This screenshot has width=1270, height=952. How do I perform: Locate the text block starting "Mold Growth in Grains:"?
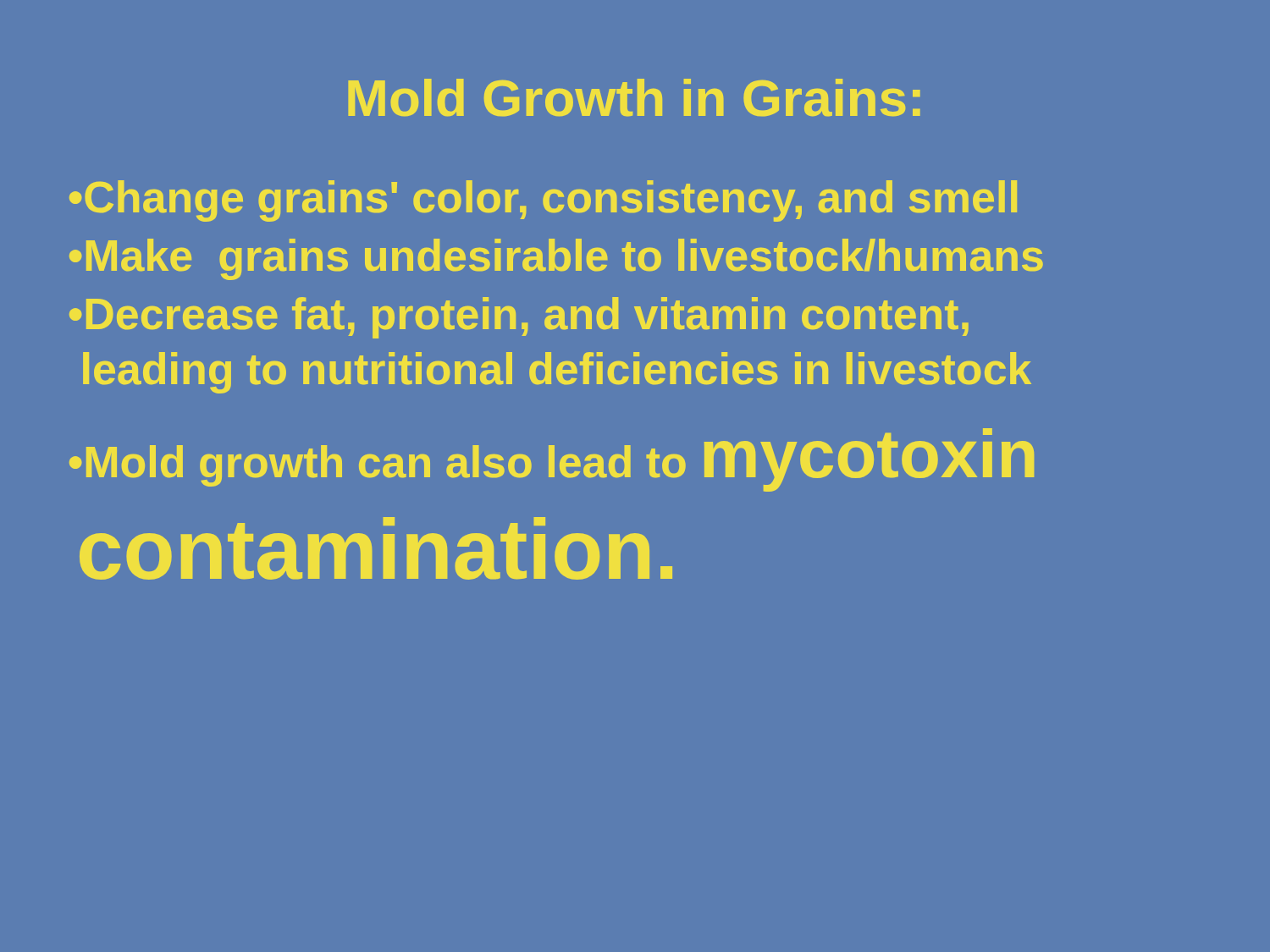pyautogui.click(x=635, y=98)
